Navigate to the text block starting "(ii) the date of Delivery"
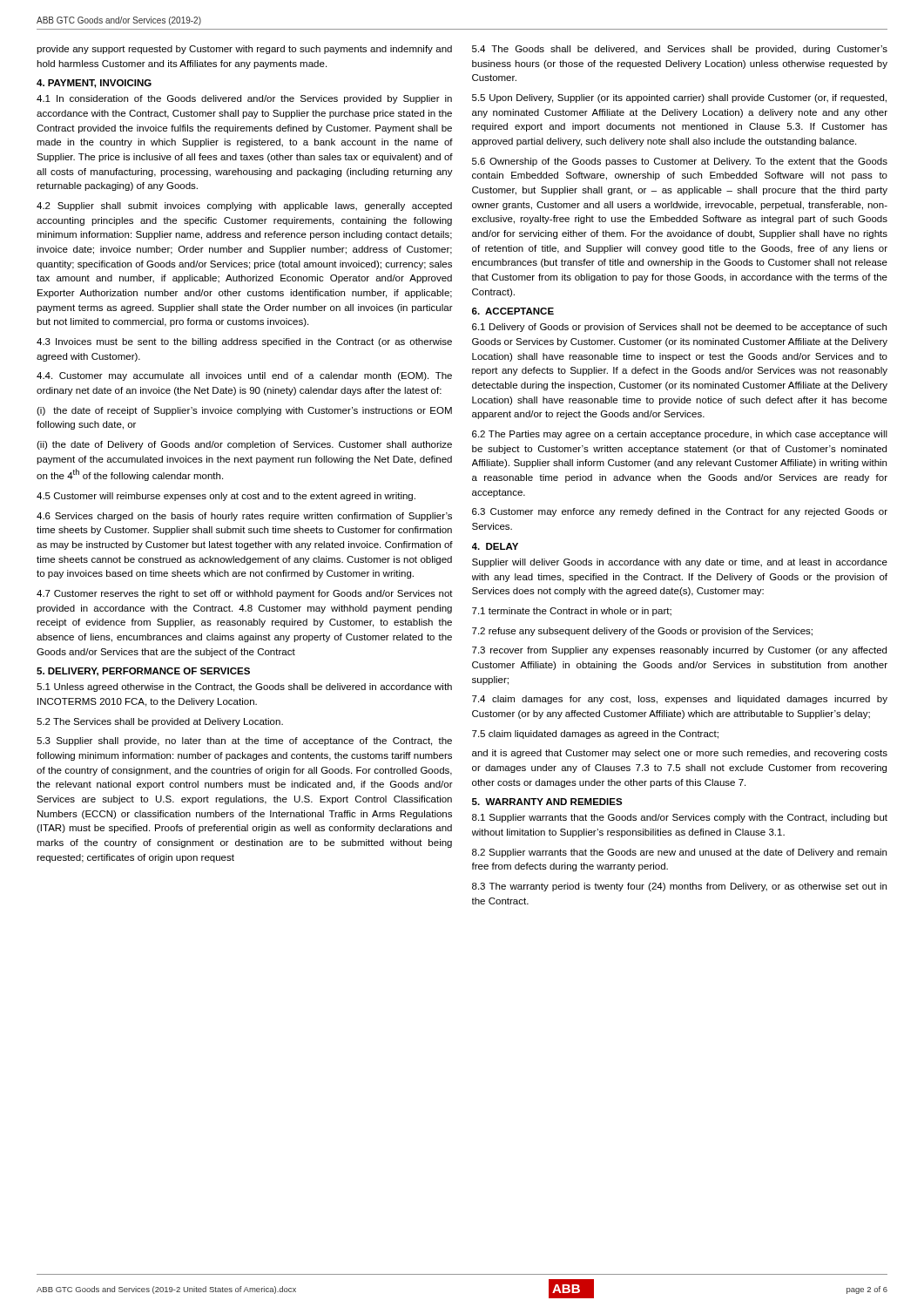This screenshot has height=1307, width=924. pyautogui.click(x=244, y=461)
